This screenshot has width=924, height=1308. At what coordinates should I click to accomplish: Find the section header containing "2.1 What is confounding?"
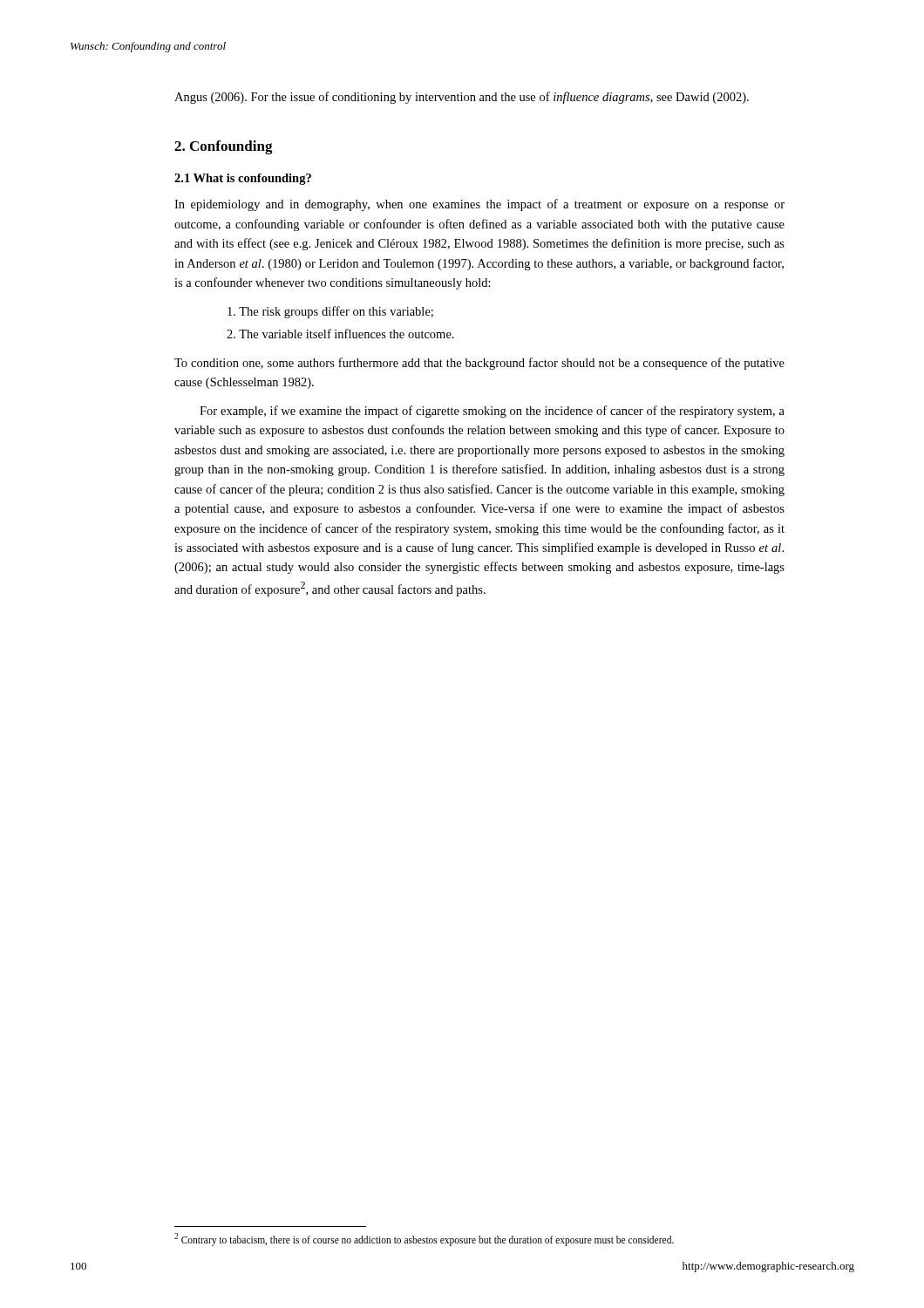pos(243,178)
